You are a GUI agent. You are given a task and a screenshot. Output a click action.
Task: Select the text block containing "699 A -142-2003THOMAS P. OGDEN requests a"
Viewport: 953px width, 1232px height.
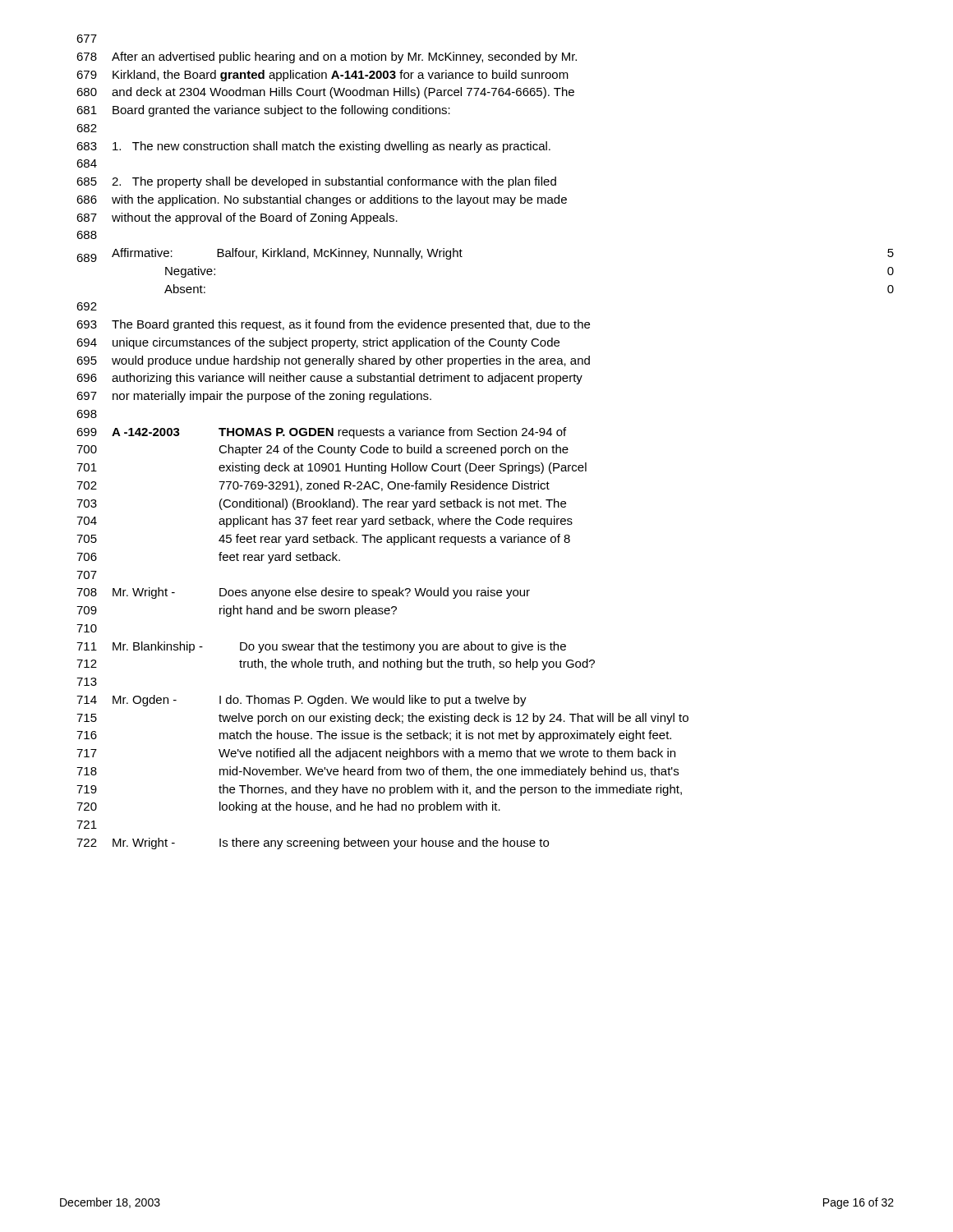click(x=476, y=494)
